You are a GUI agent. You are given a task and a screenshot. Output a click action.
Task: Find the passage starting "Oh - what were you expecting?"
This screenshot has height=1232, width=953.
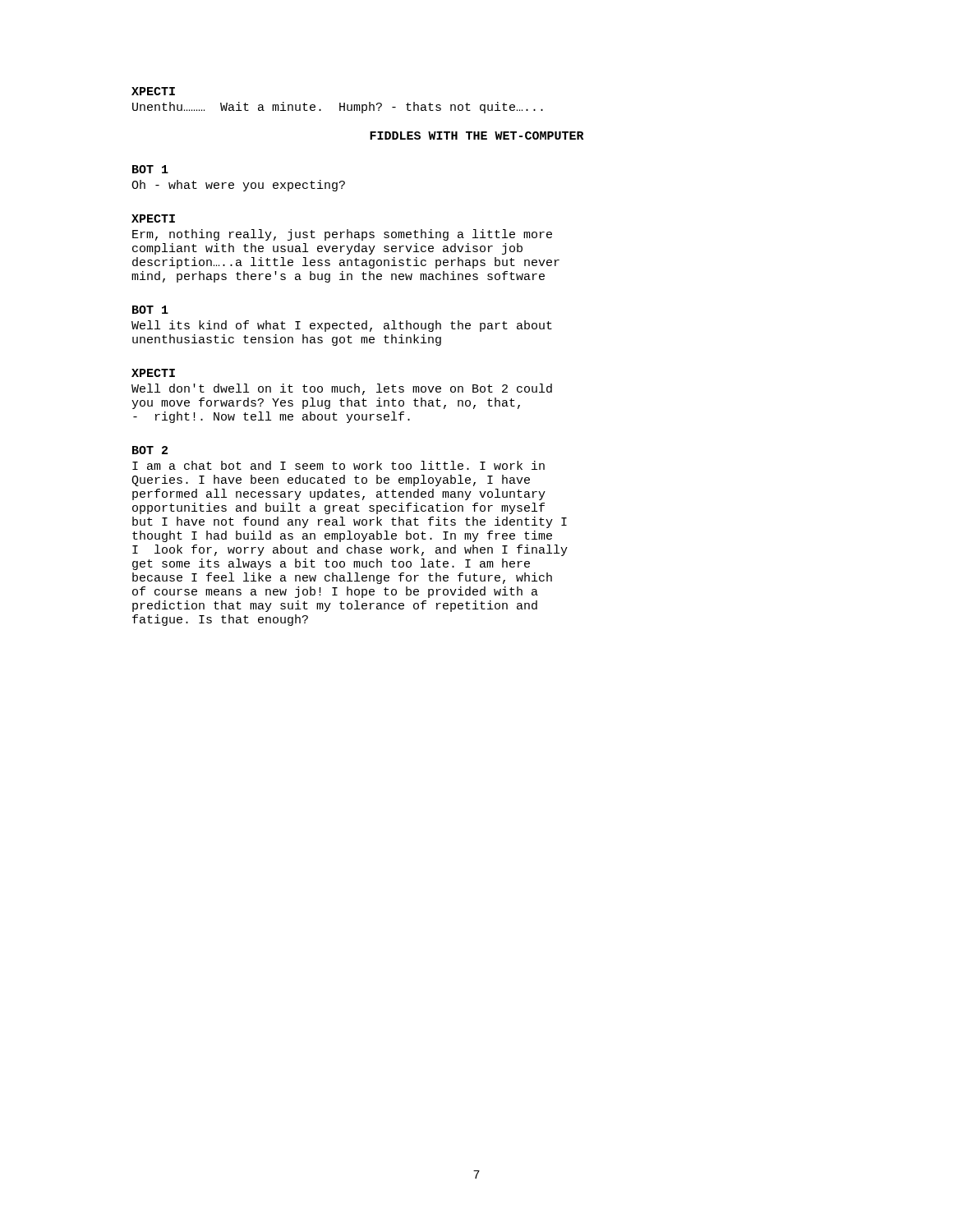tap(239, 186)
